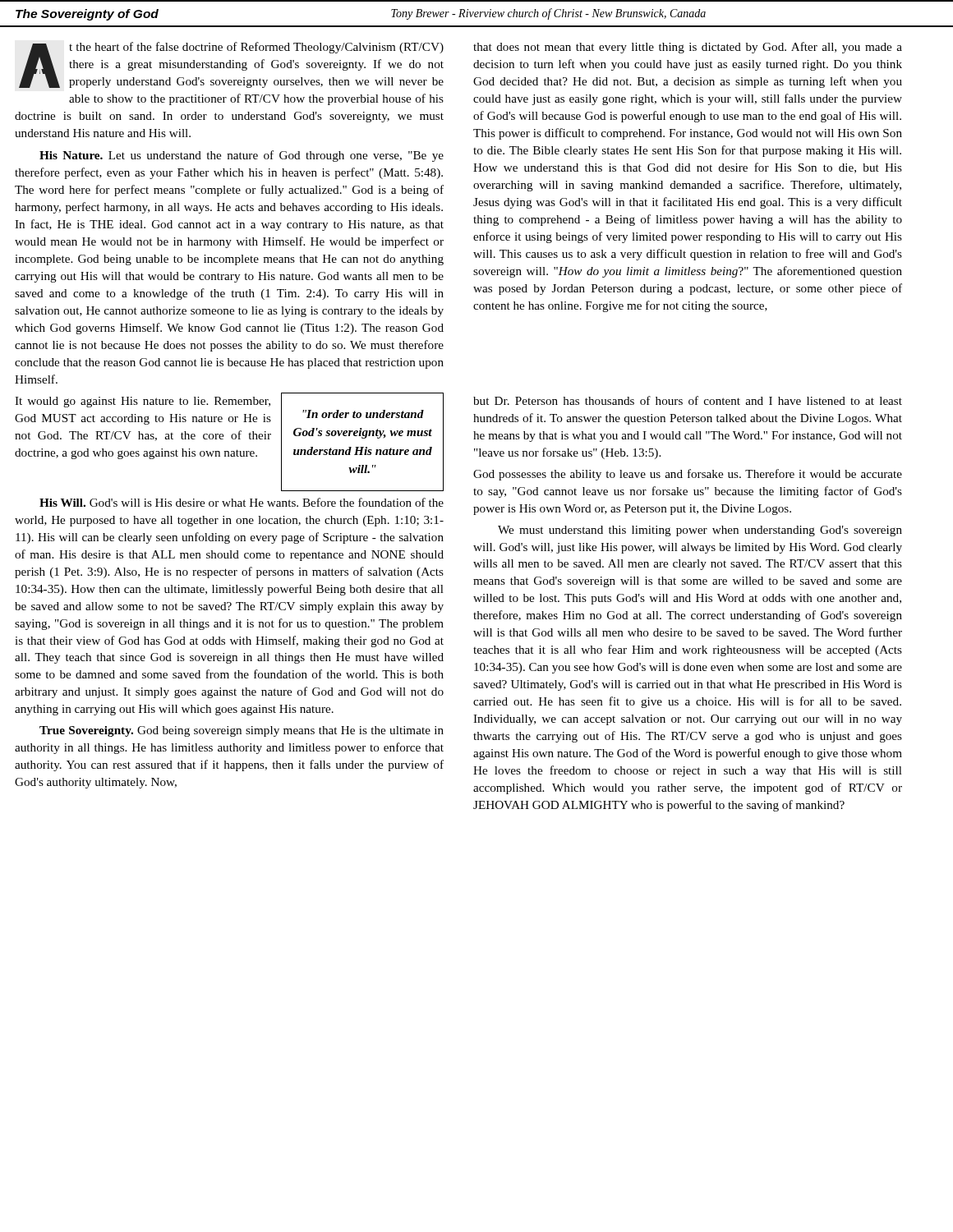The height and width of the screenshot is (1232, 953).
Task: Locate the block of text that opens with "His Nature. Let"
Action: point(229,267)
